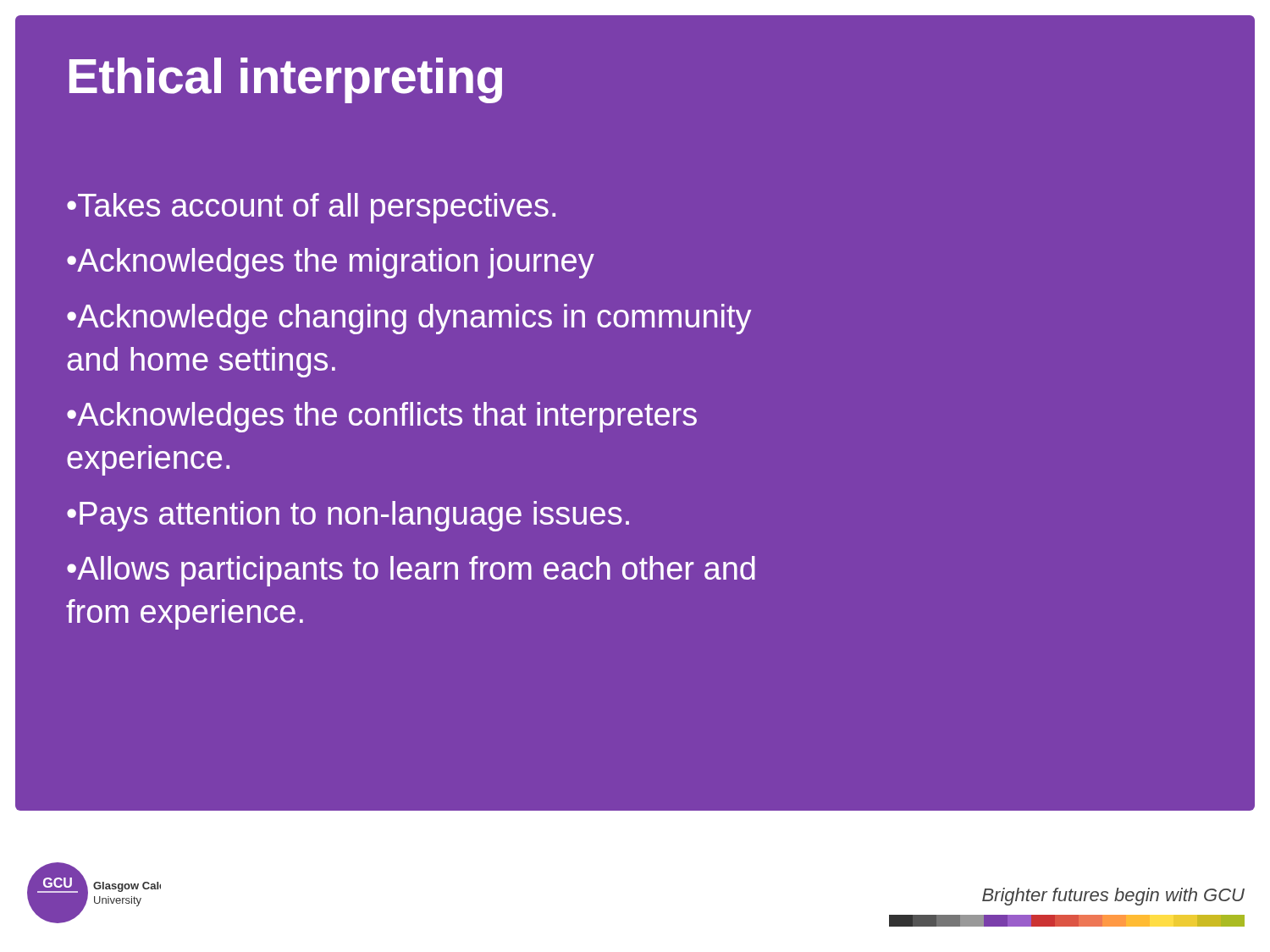
Task: Locate the title containing "Ethical interpreting"
Action: [x=286, y=76]
